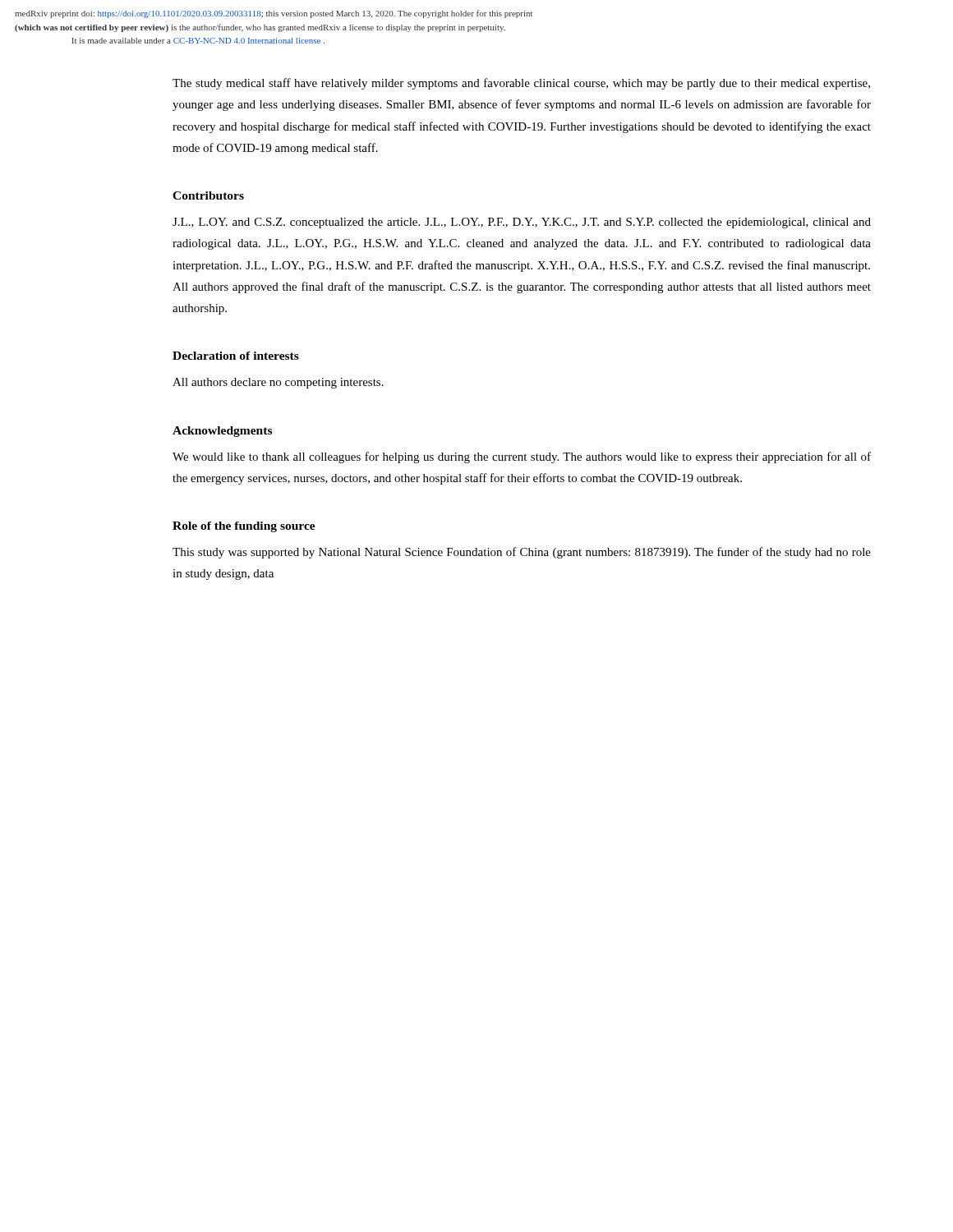Find the block starting "All authors declare no competing interests."
The image size is (953, 1232).
(278, 382)
